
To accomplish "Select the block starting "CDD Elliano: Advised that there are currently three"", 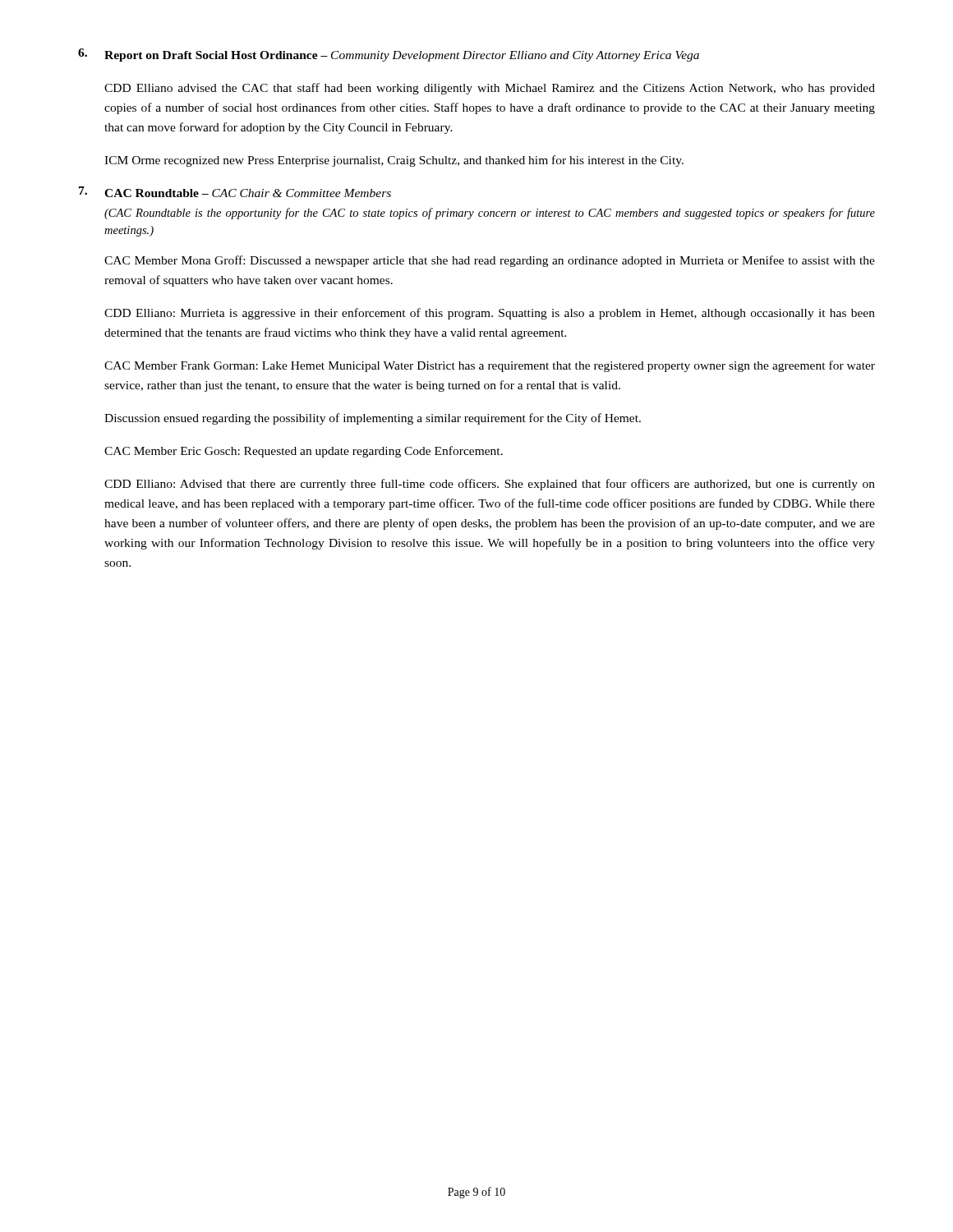I will [x=490, y=523].
